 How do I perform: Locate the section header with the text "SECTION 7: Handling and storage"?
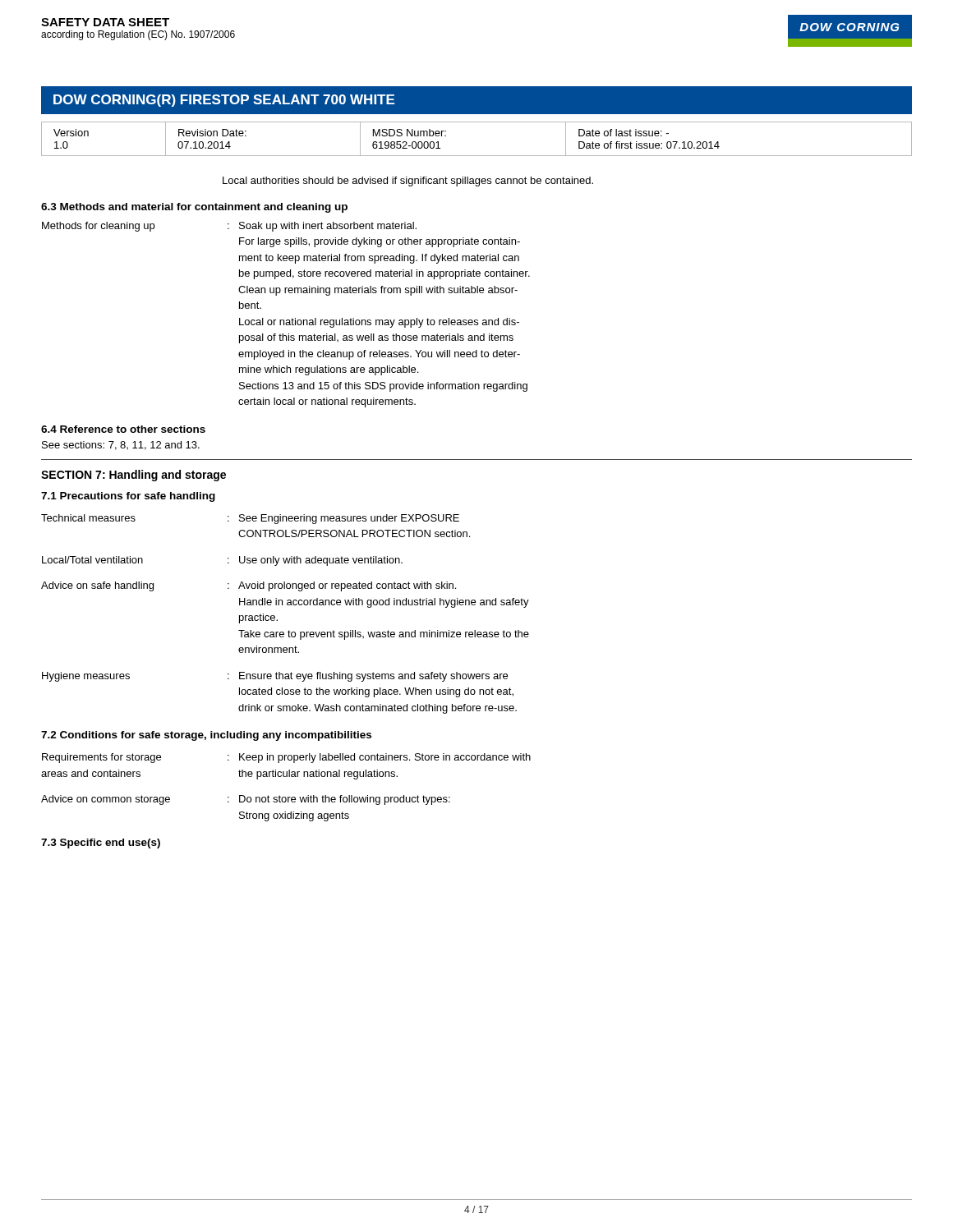134,474
